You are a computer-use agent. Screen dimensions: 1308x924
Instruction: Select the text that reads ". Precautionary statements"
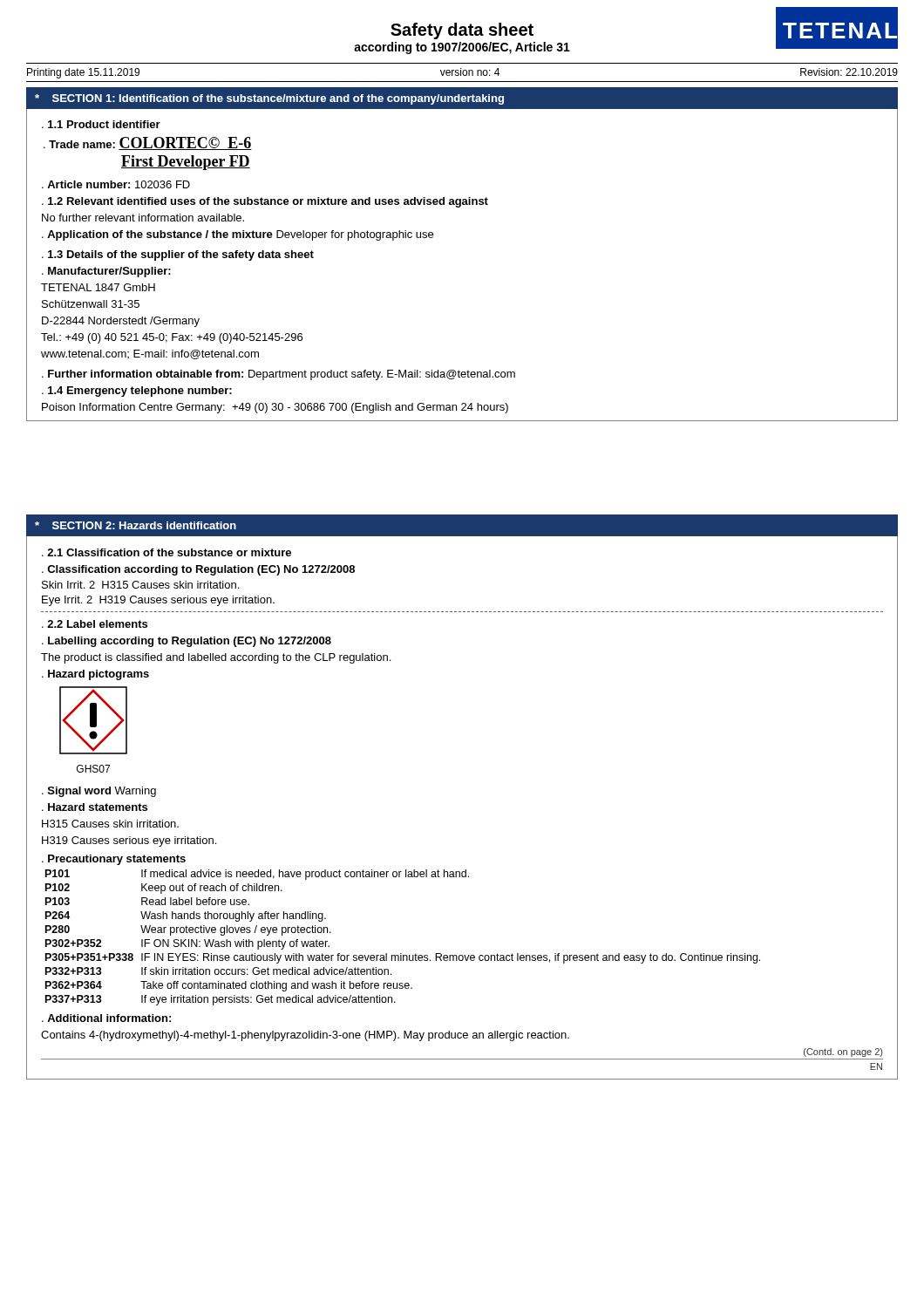pyautogui.click(x=462, y=858)
